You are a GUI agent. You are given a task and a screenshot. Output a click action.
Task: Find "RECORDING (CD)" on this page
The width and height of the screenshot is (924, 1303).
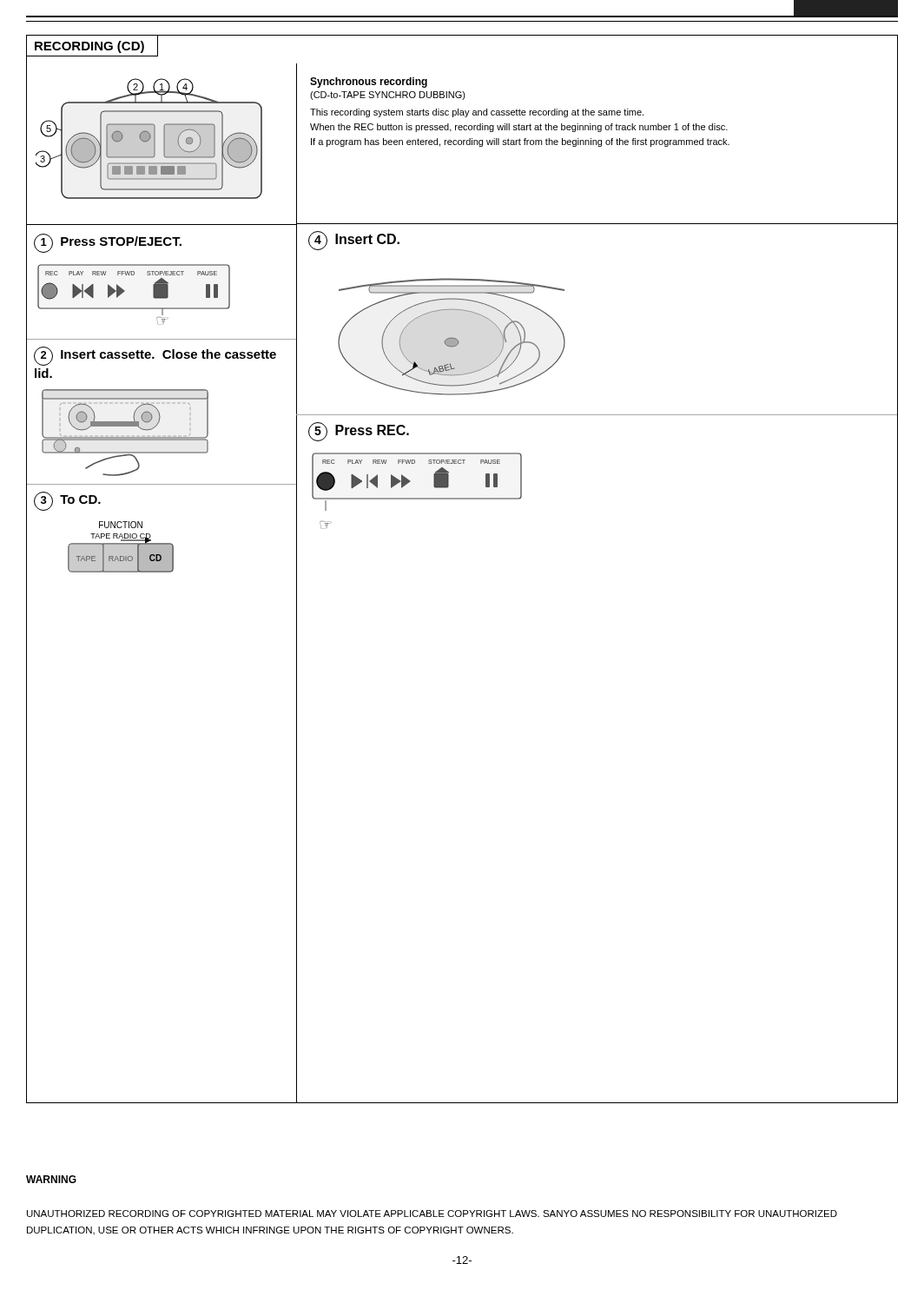(89, 46)
